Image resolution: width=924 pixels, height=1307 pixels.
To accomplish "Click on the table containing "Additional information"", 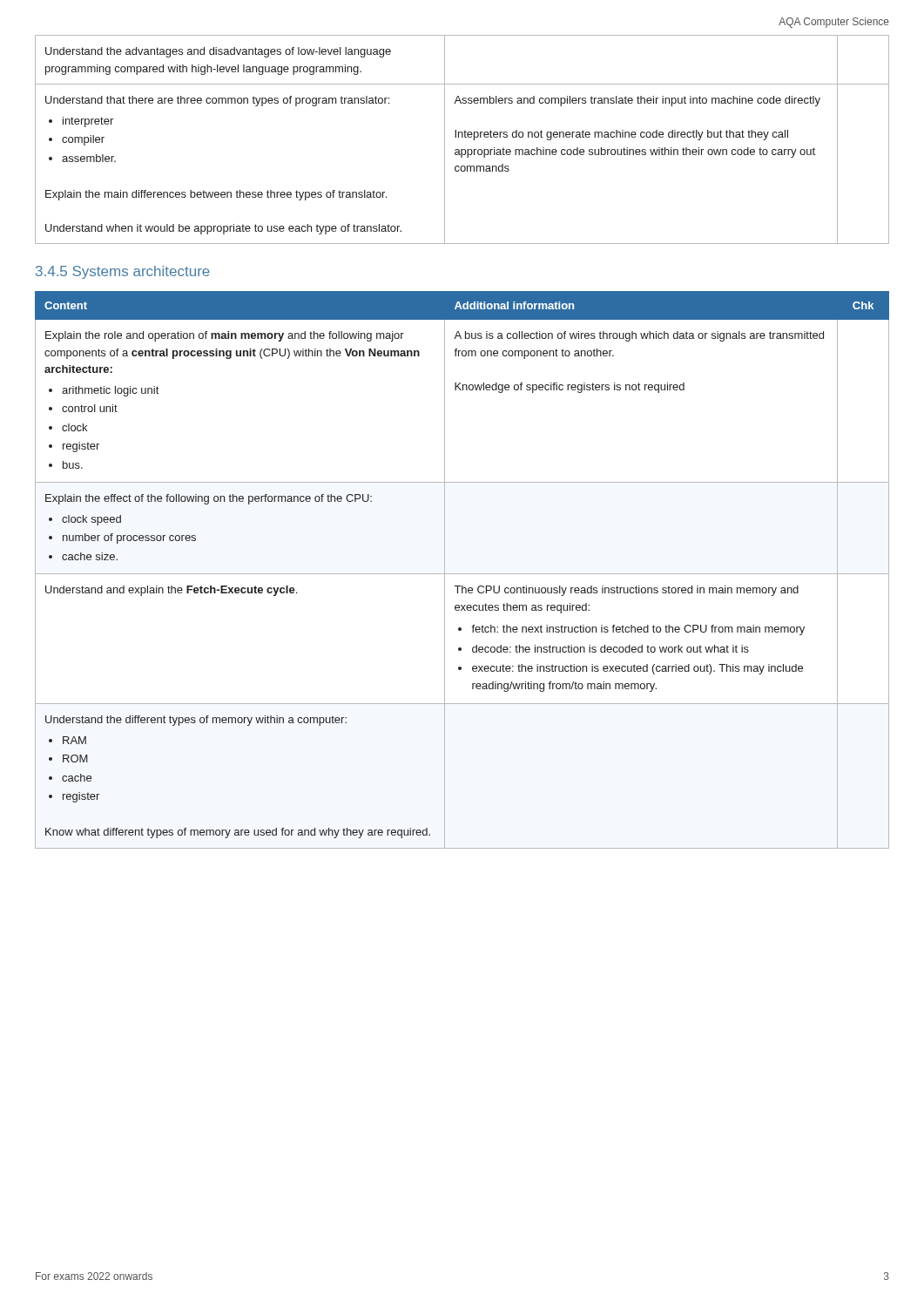I will pyautogui.click(x=462, y=570).
